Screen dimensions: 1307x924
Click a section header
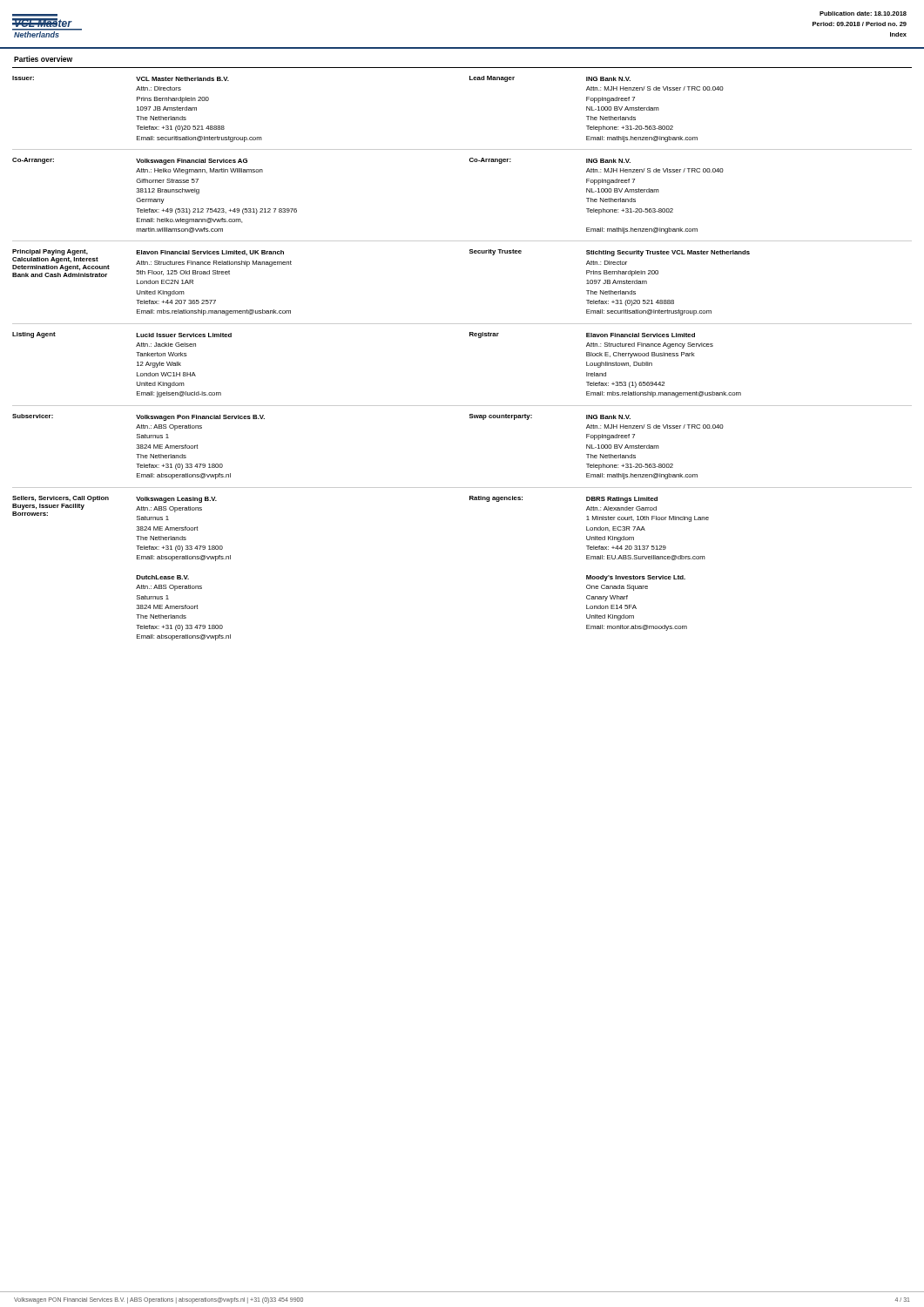(43, 59)
